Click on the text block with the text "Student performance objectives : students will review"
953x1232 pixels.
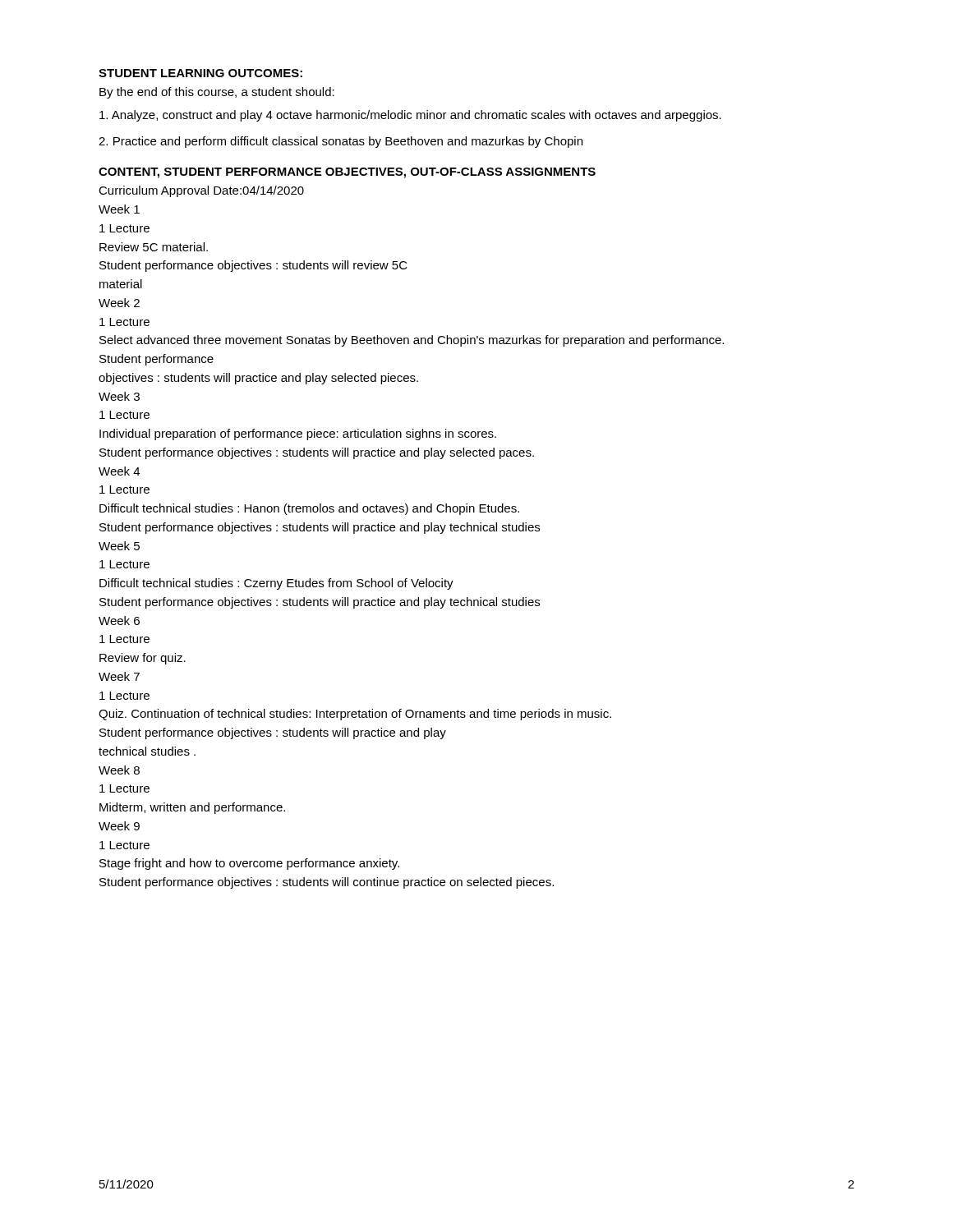(253, 265)
